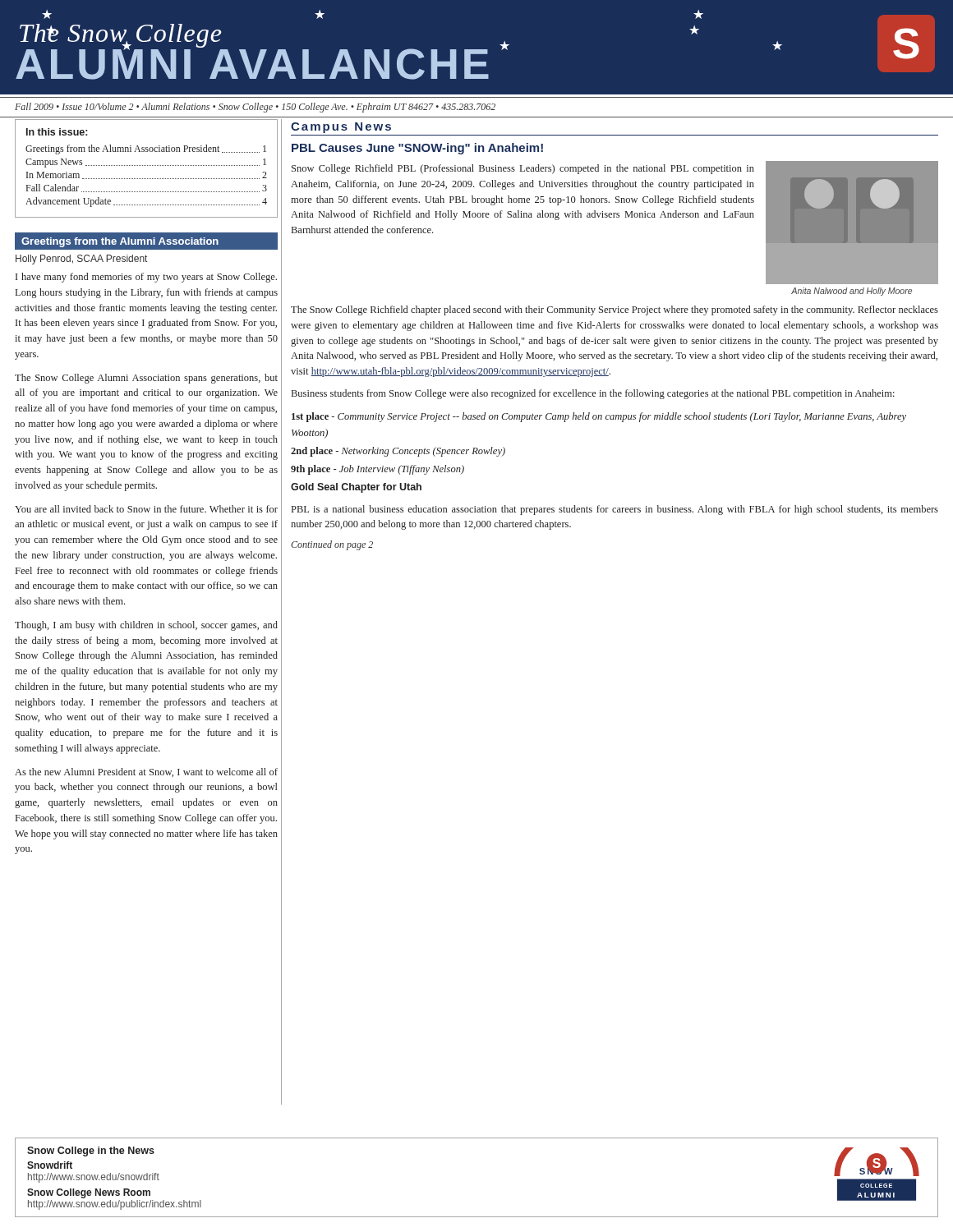This screenshot has height=1232, width=953.
Task: Navigate to the text block starting "2nd place - Networking Concepts (Spencer"
Action: pyautogui.click(x=398, y=450)
